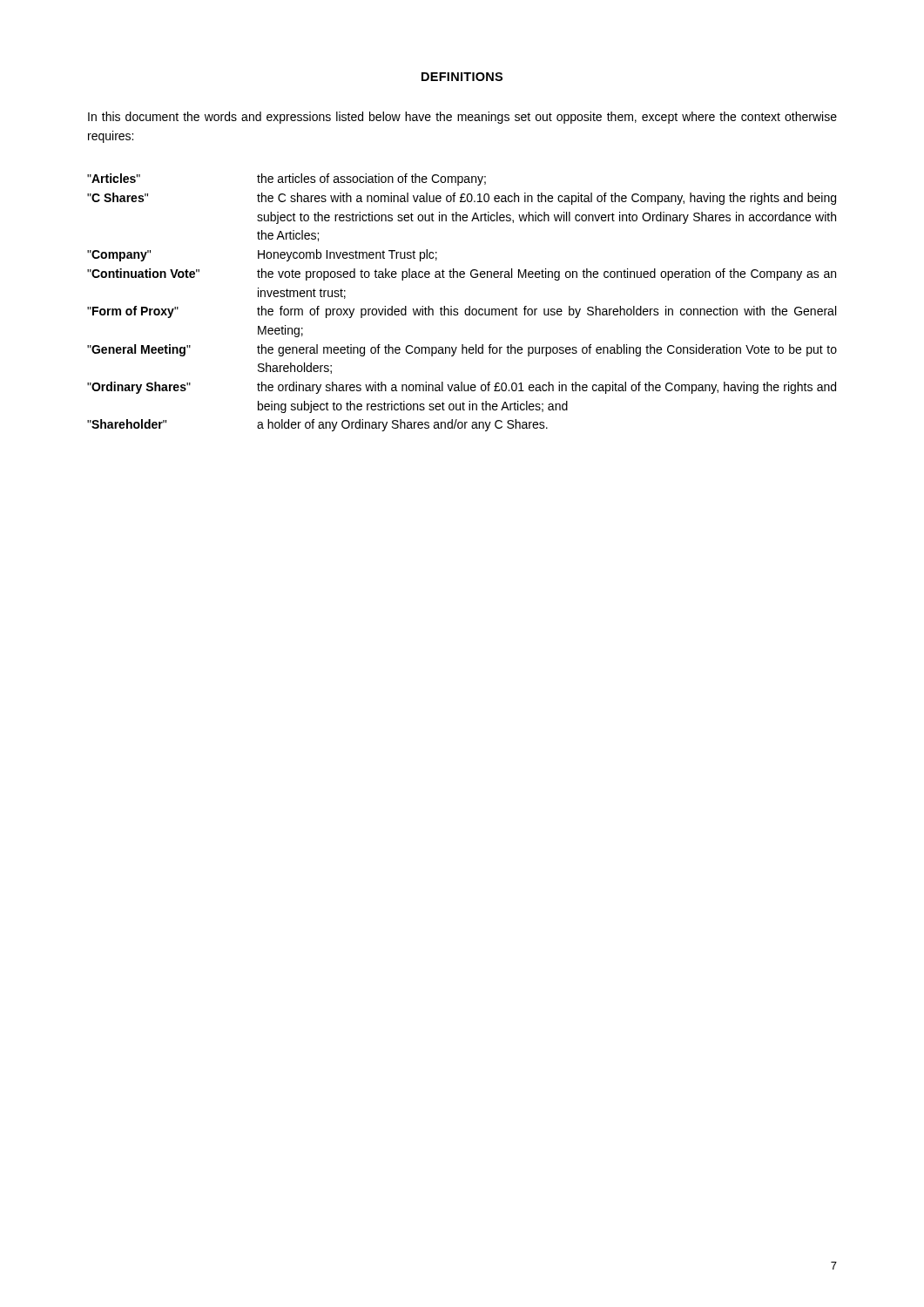Click the passage that begins "In this document the words"
The height and width of the screenshot is (1307, 924).
point(462,126)
